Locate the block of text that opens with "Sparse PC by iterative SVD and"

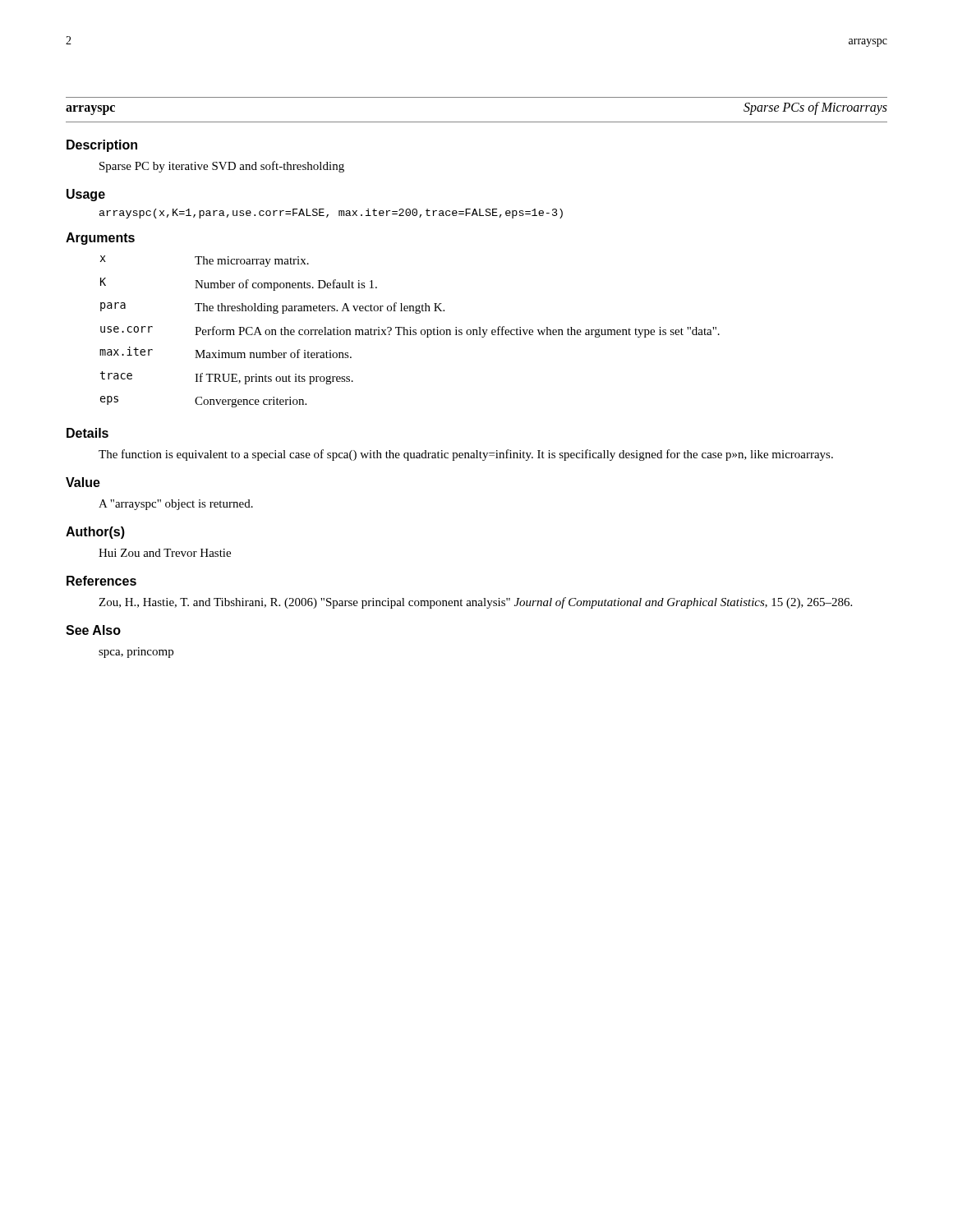[x=221, y=166]
